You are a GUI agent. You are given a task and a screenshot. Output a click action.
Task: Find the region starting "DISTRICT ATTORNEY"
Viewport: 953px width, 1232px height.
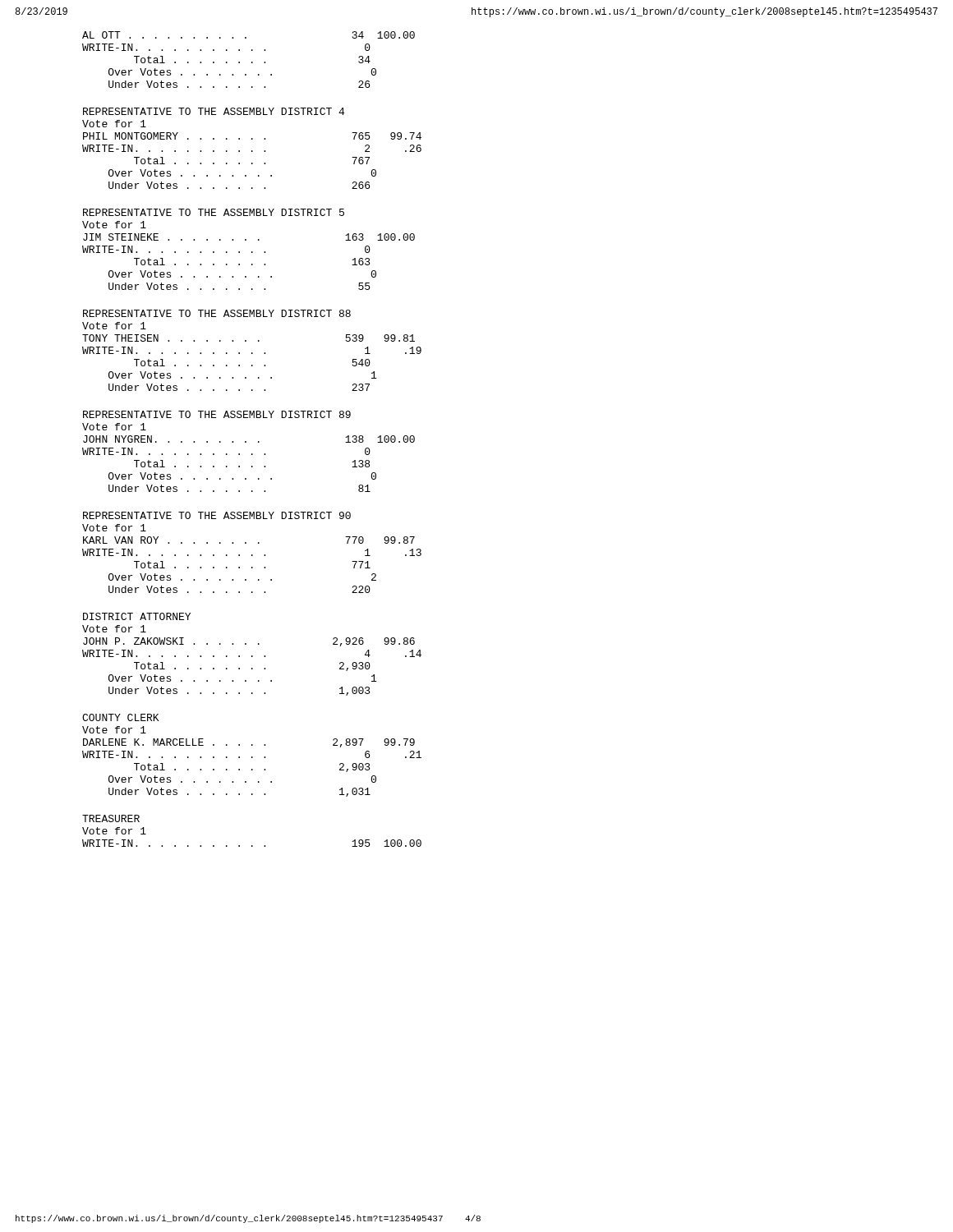pyautogui.click(x=137, y=617)
